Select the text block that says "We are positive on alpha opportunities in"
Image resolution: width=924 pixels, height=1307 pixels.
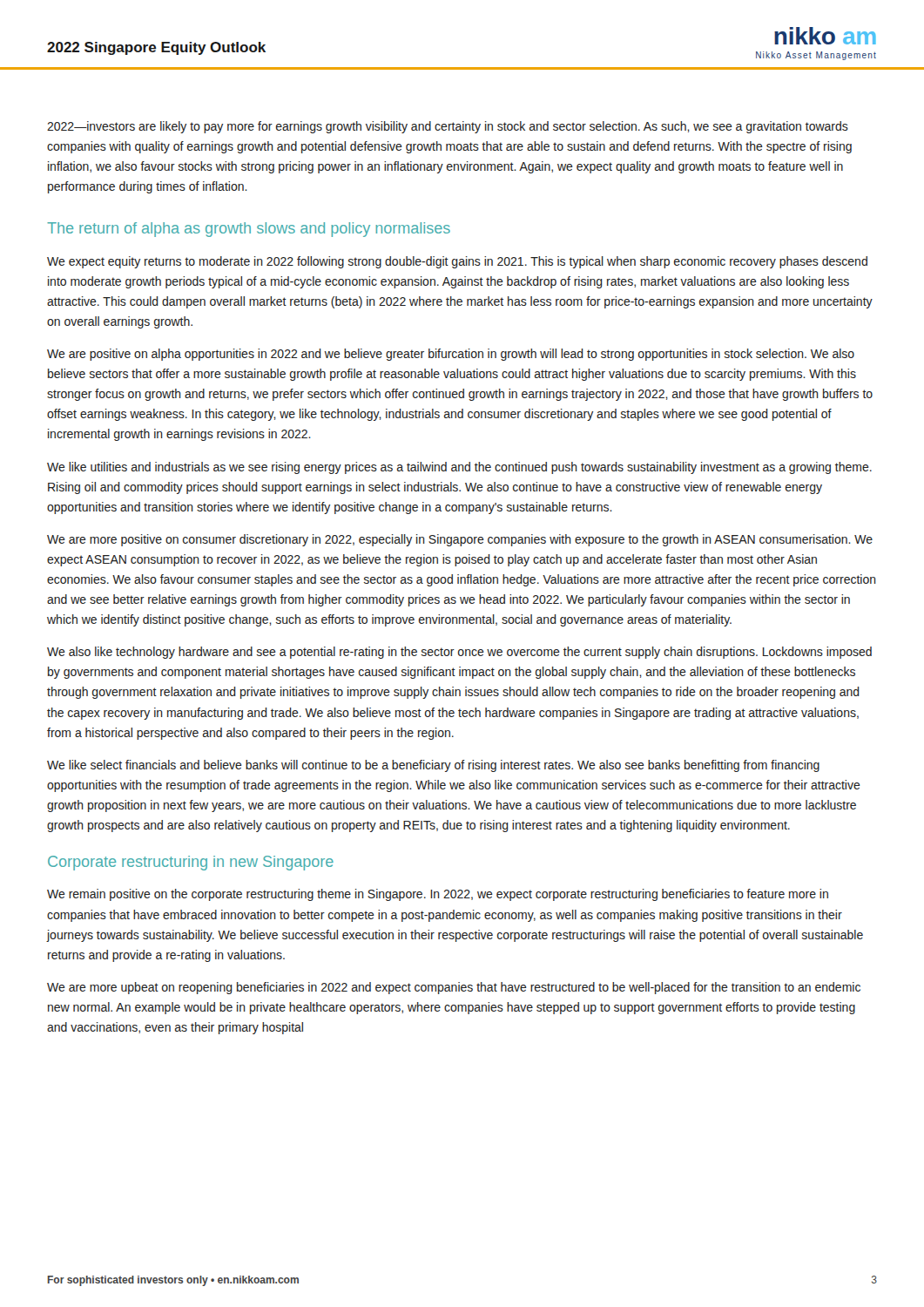coord(460,394)
